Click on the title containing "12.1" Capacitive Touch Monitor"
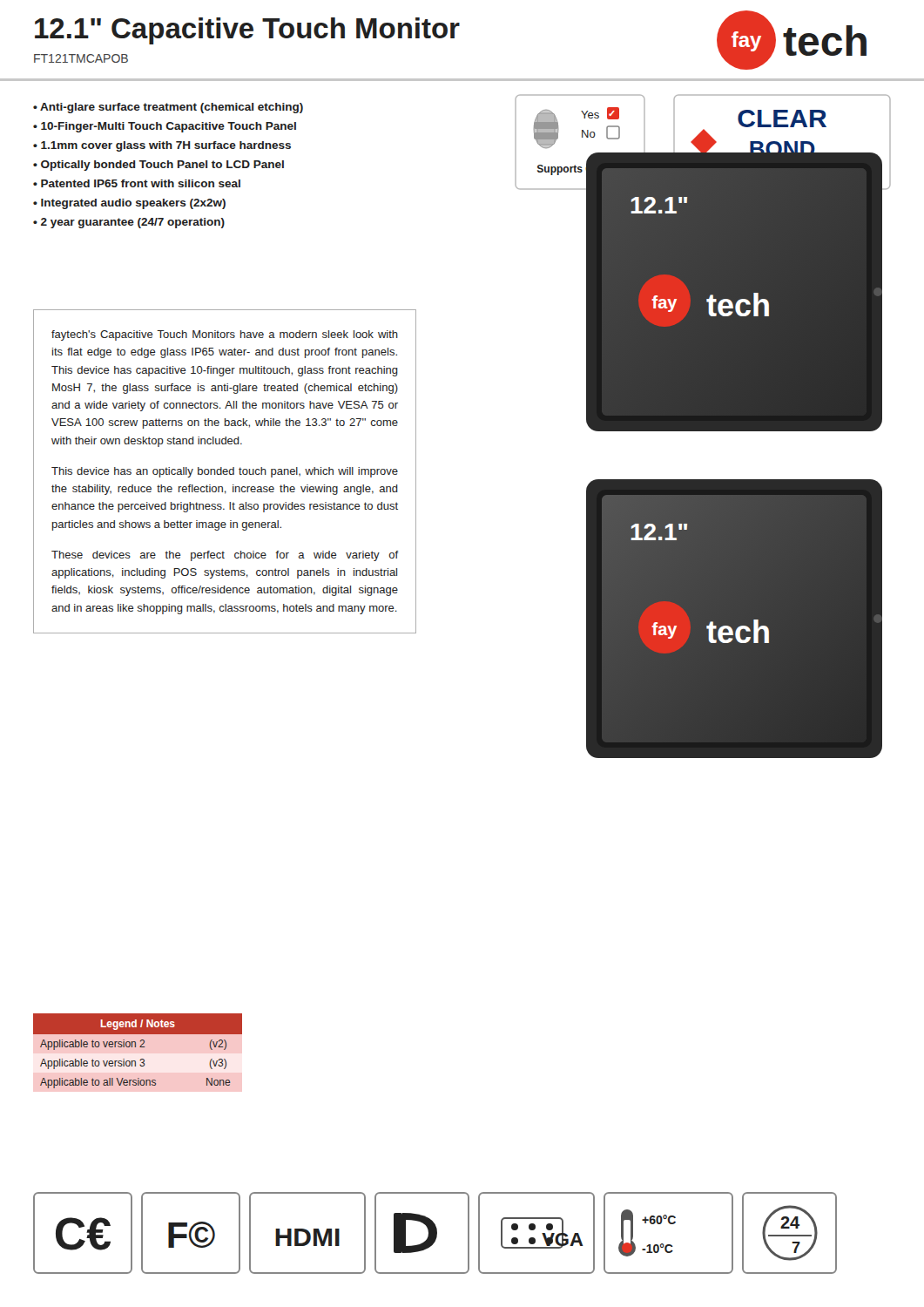This screenshot has width=924, height=1307. click(x=246, y=28)
